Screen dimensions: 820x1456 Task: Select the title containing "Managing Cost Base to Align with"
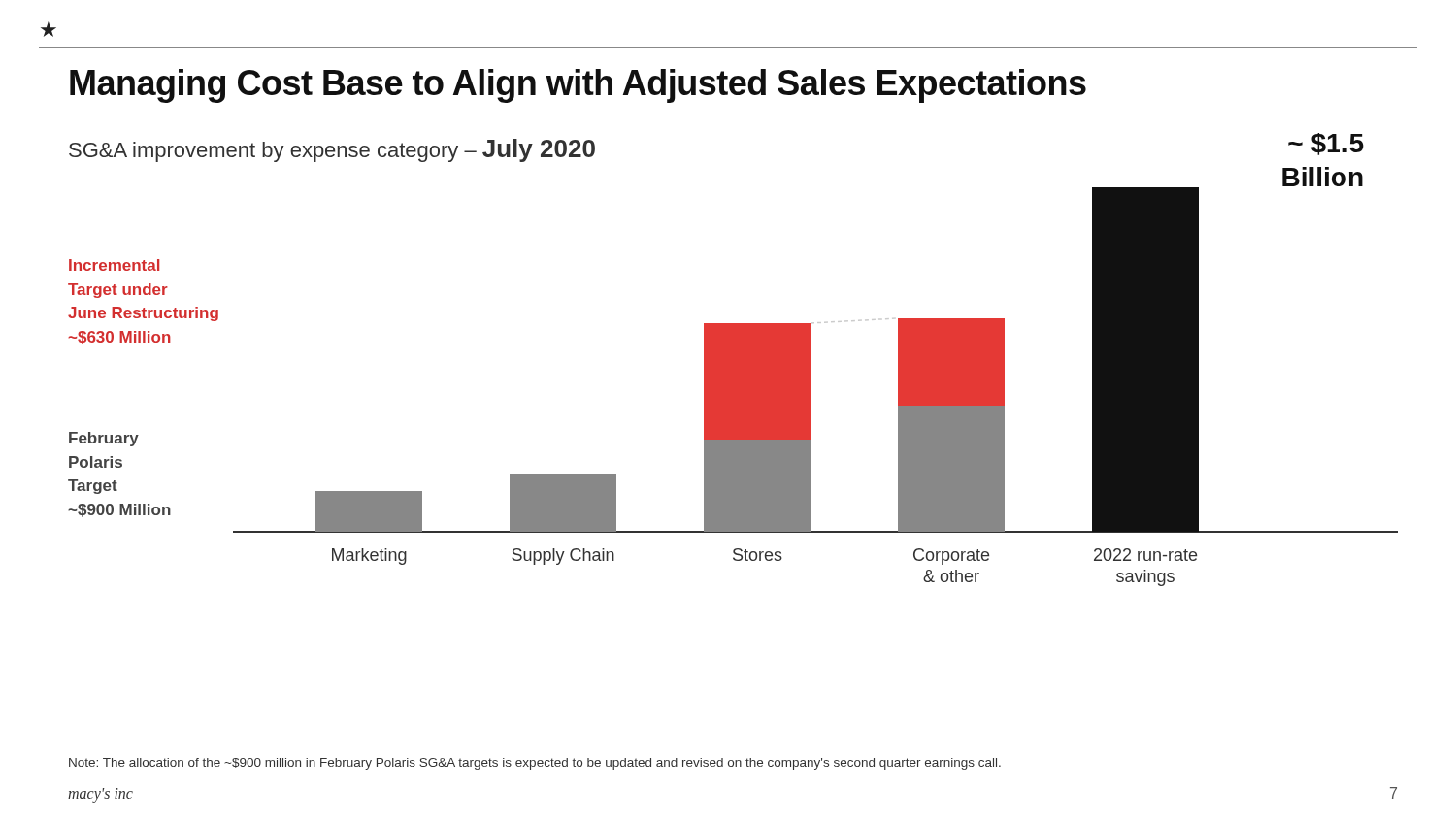(577, 83)
